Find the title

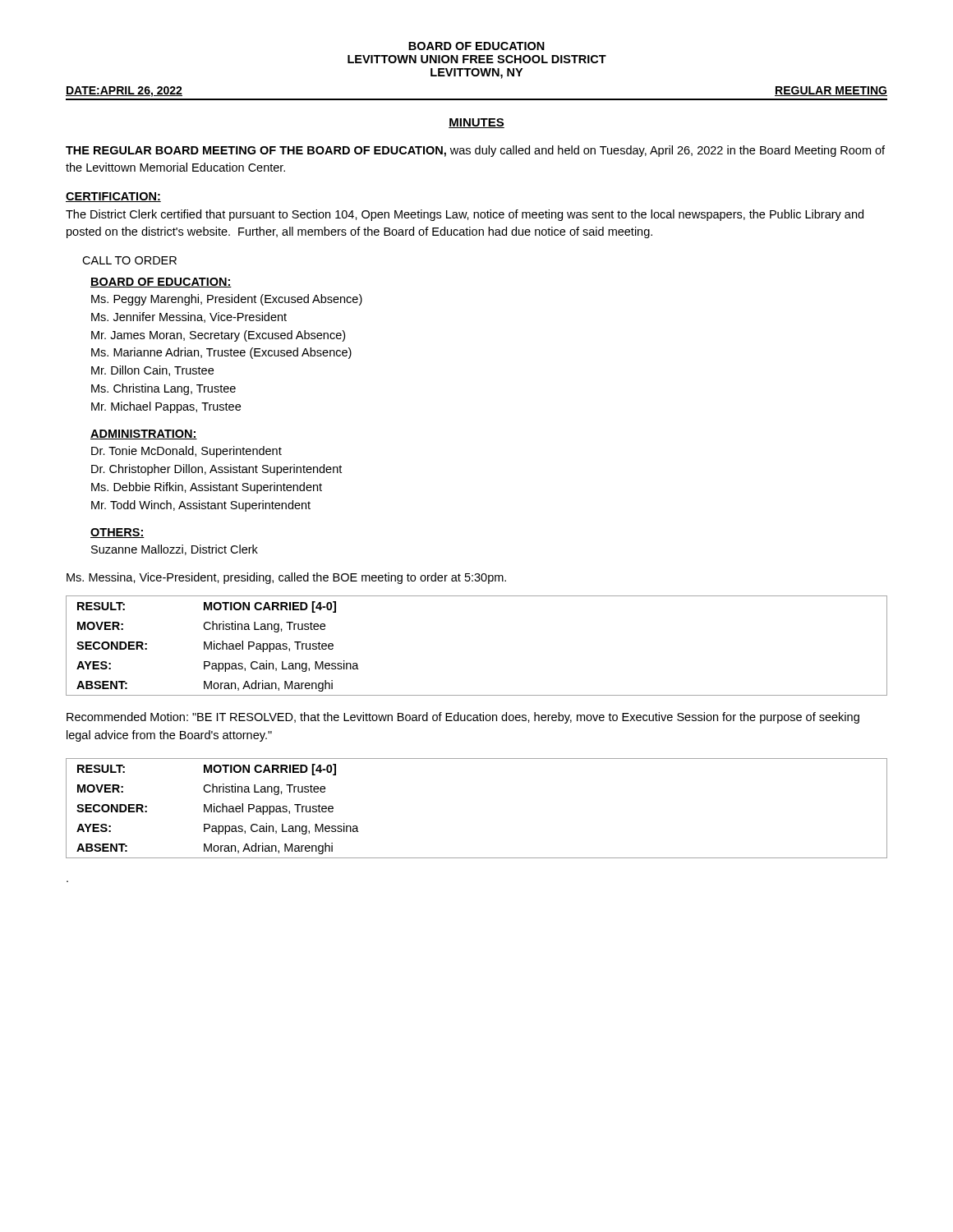coord(476,122)
